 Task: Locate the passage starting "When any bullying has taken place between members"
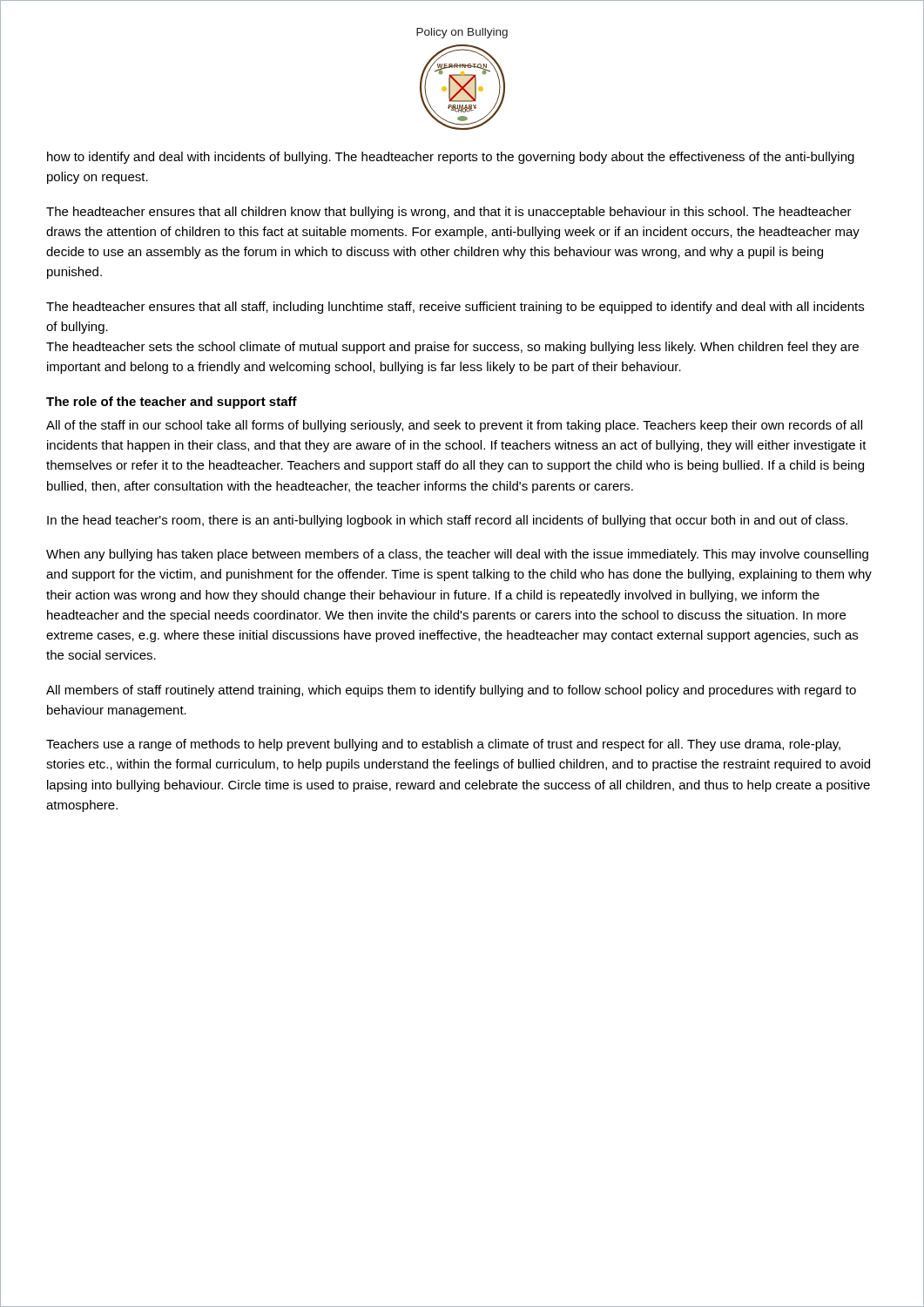(459, 604)
